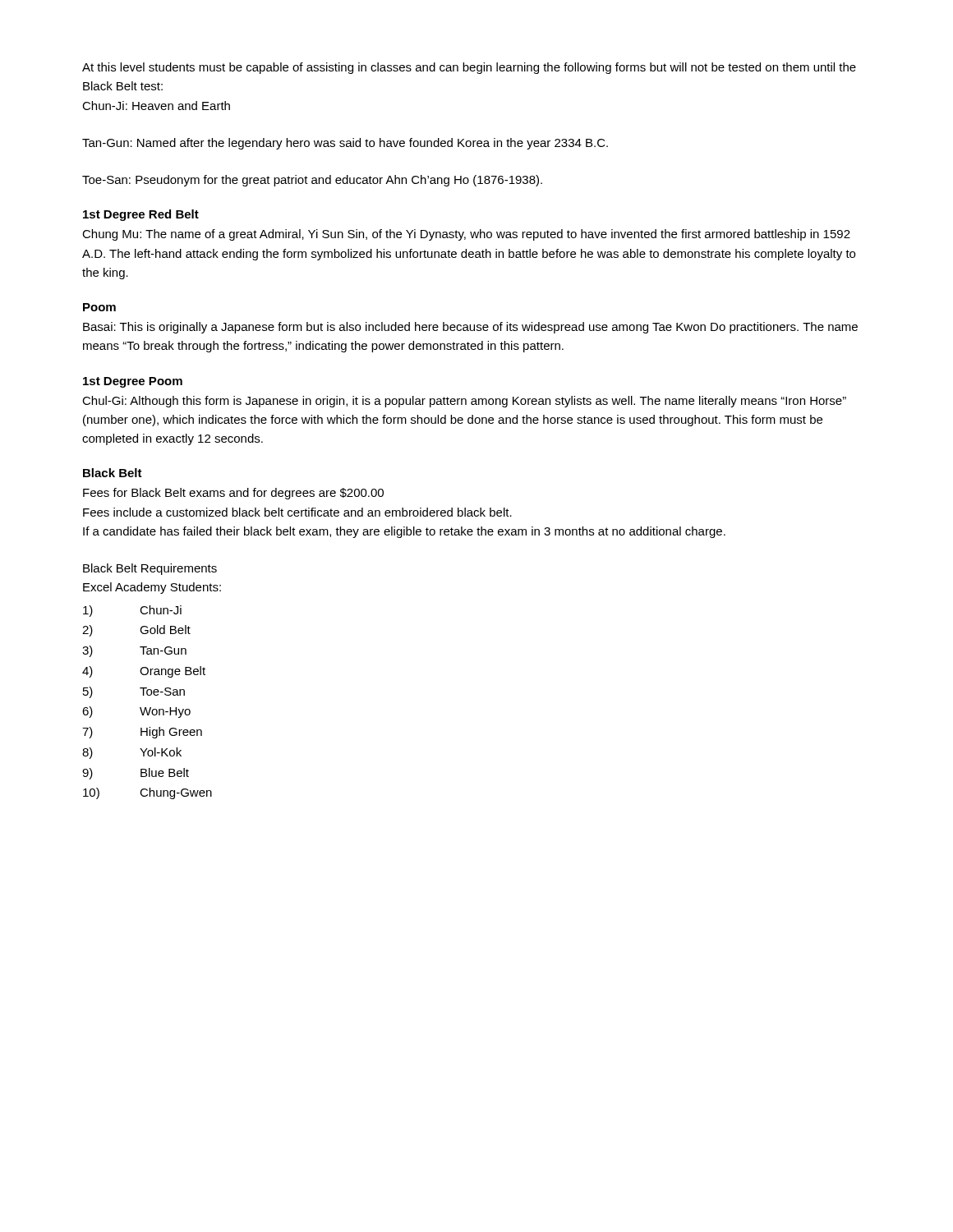Click the passage that begins "Fees for Black Belt exams and"
953x1232 pixels.
pyautogui.click(x=404, y=512)
